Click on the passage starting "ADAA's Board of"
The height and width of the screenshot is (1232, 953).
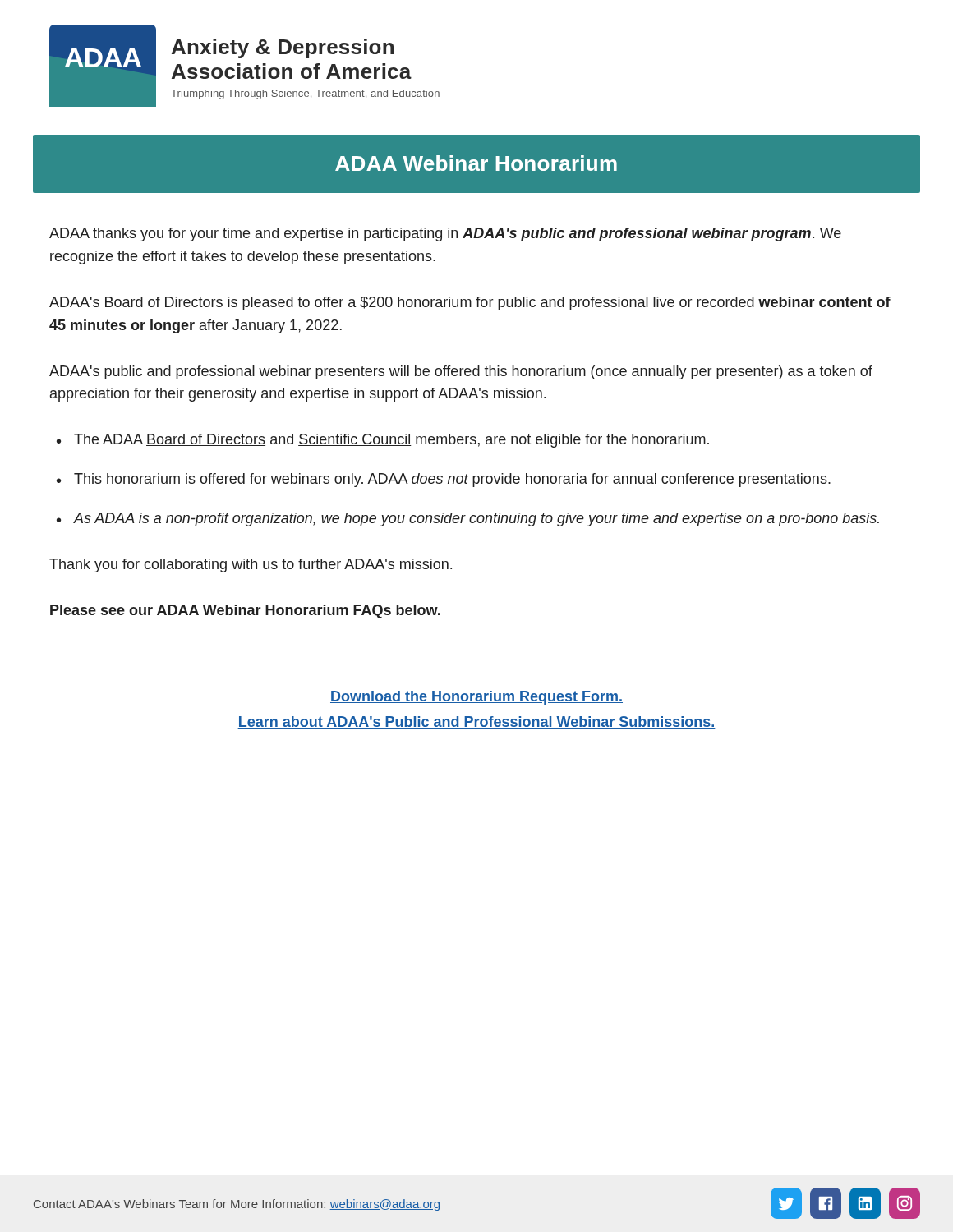click(x=476, y=314)
